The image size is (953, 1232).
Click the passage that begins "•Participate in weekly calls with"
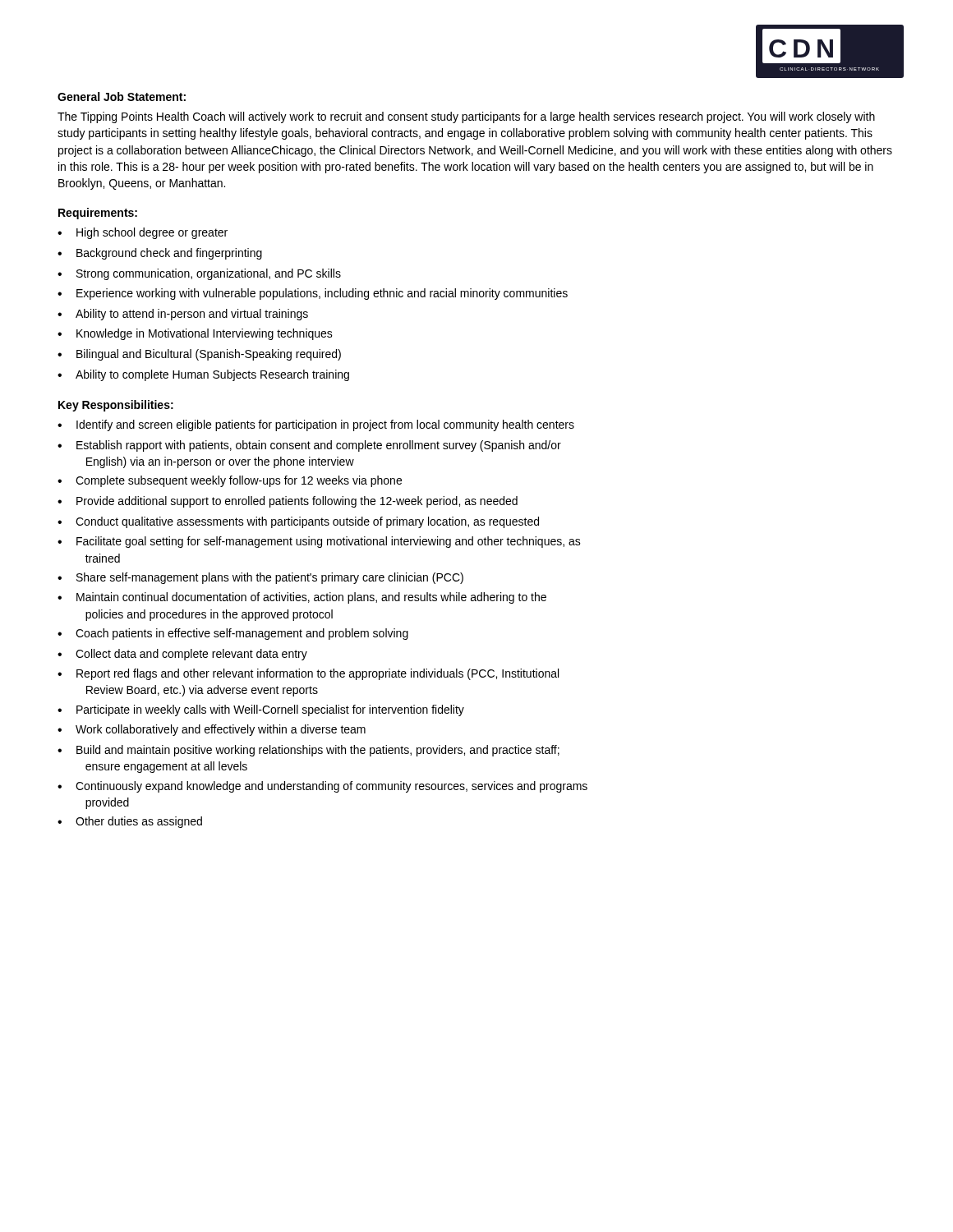click(261, 710)
